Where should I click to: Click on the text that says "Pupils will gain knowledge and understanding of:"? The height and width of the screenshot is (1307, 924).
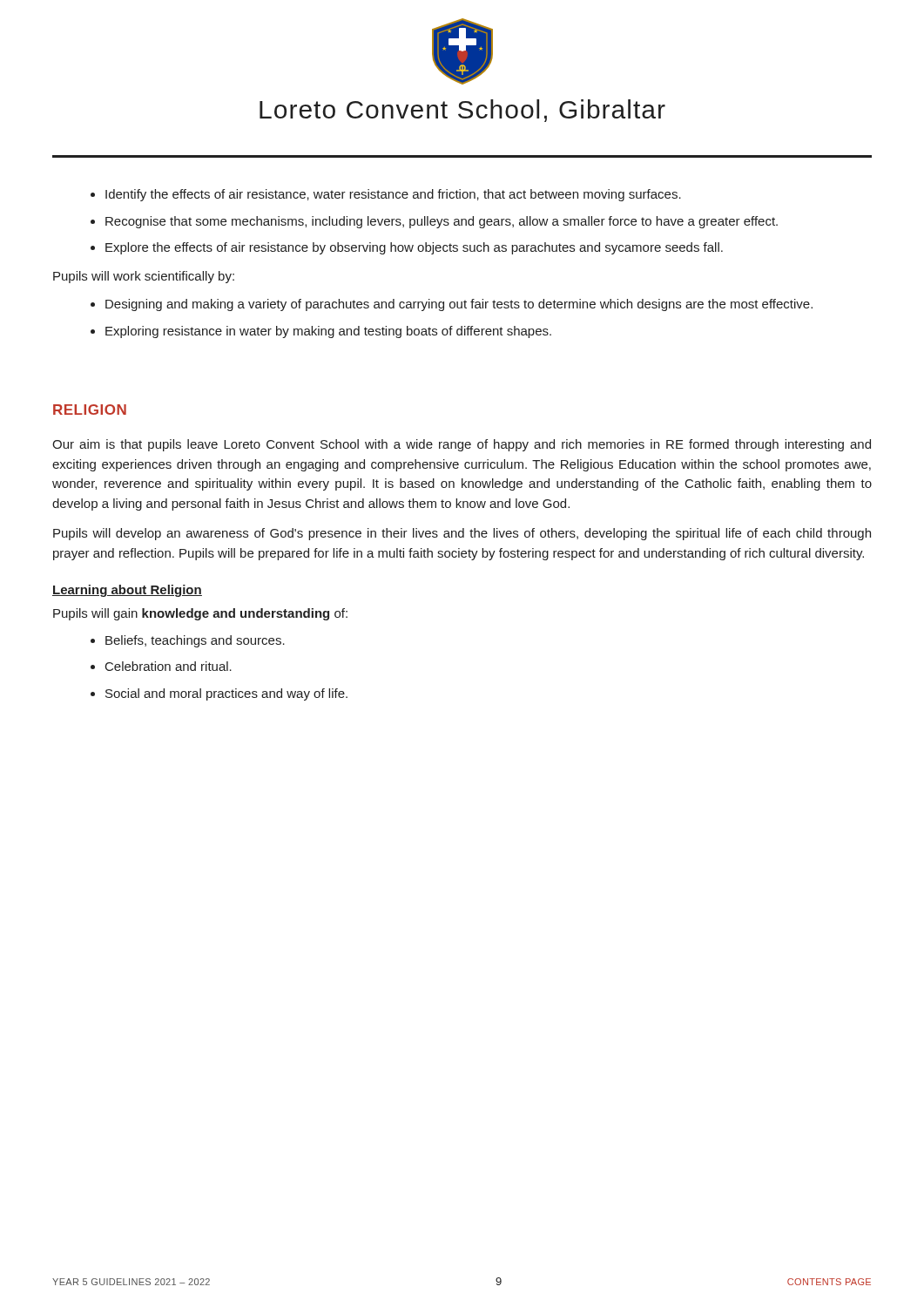(200, 613)
